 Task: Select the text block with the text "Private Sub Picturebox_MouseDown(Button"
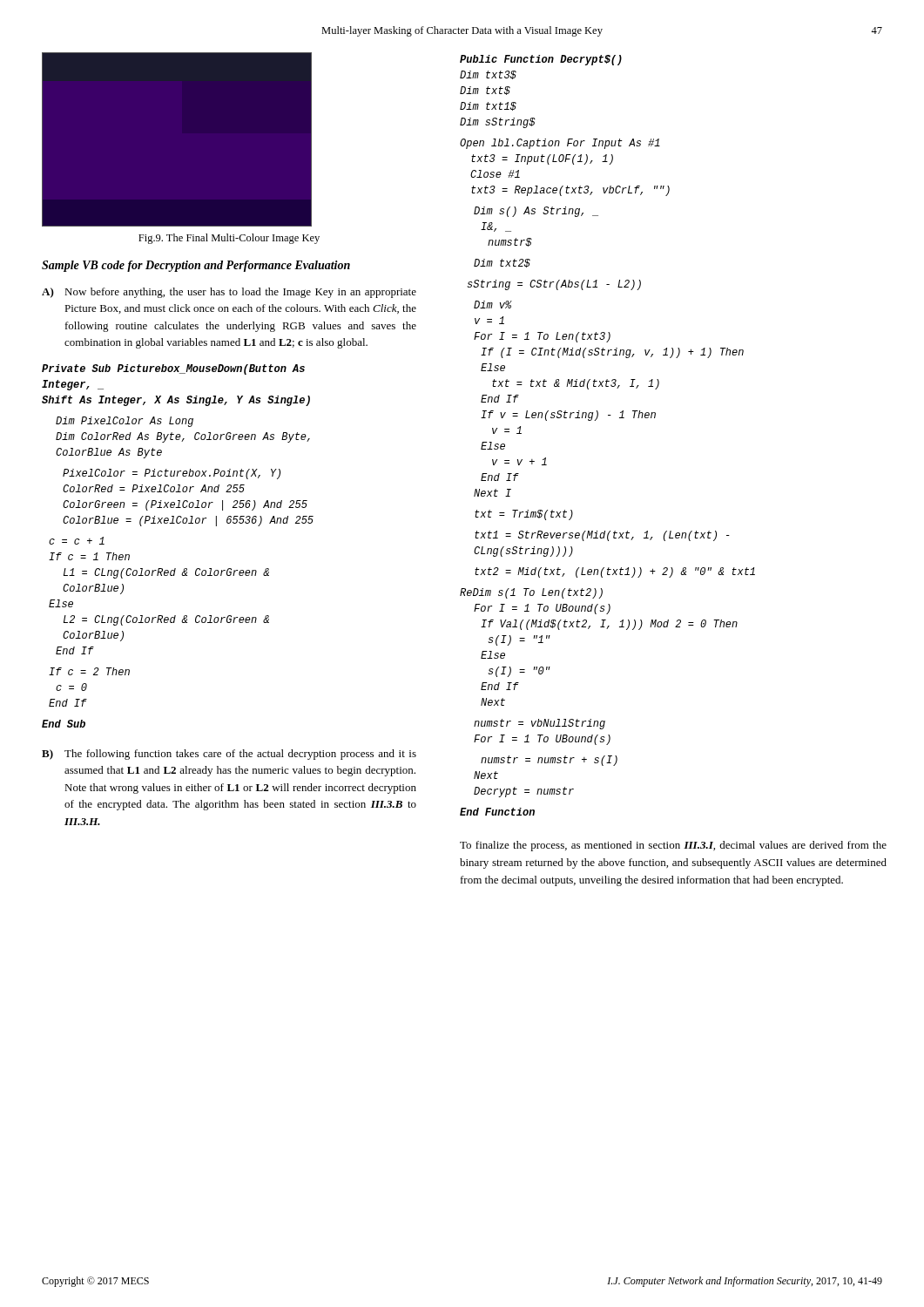point(173,369)
